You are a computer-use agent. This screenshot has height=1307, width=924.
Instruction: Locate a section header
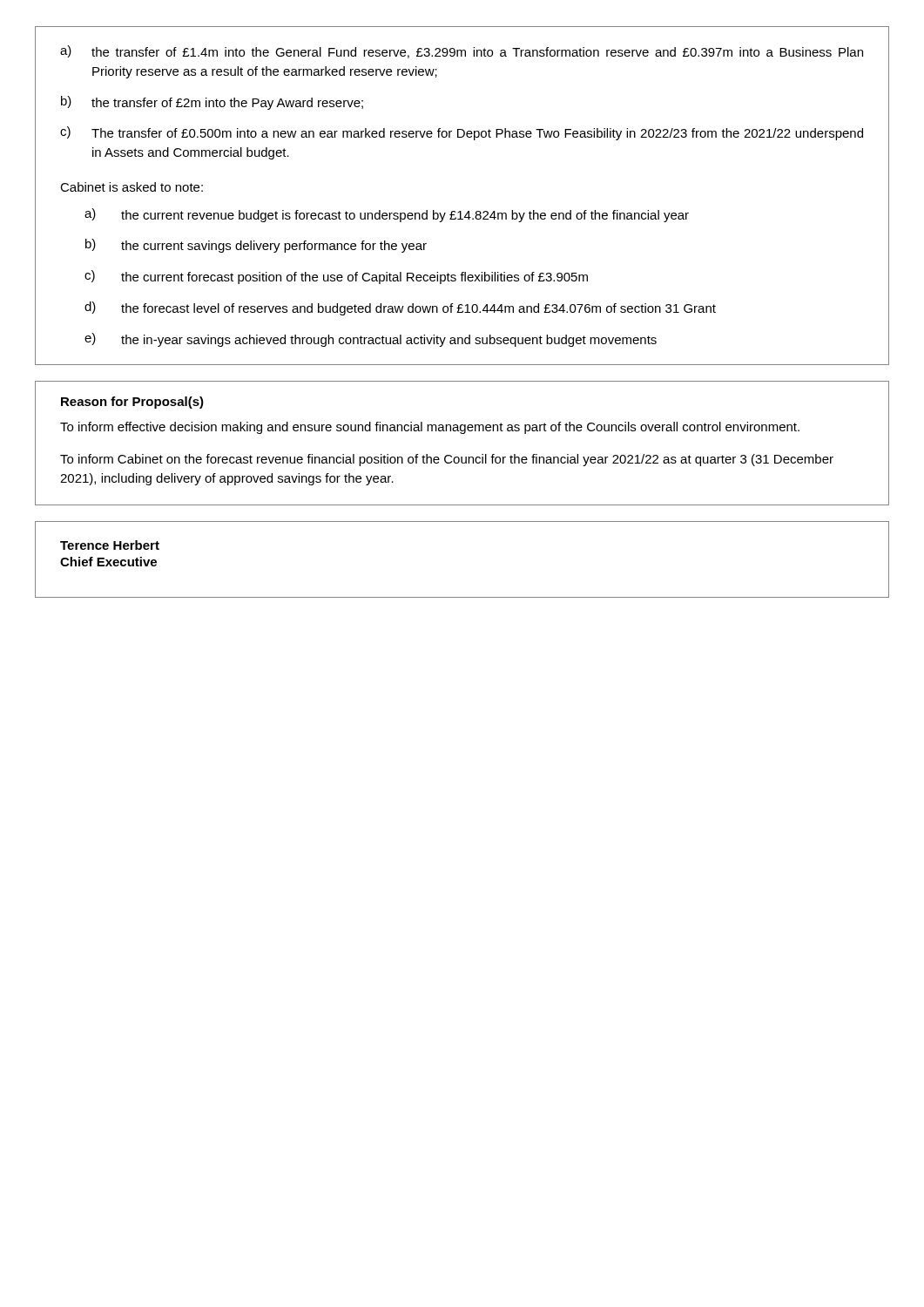[x=132, y=401]
